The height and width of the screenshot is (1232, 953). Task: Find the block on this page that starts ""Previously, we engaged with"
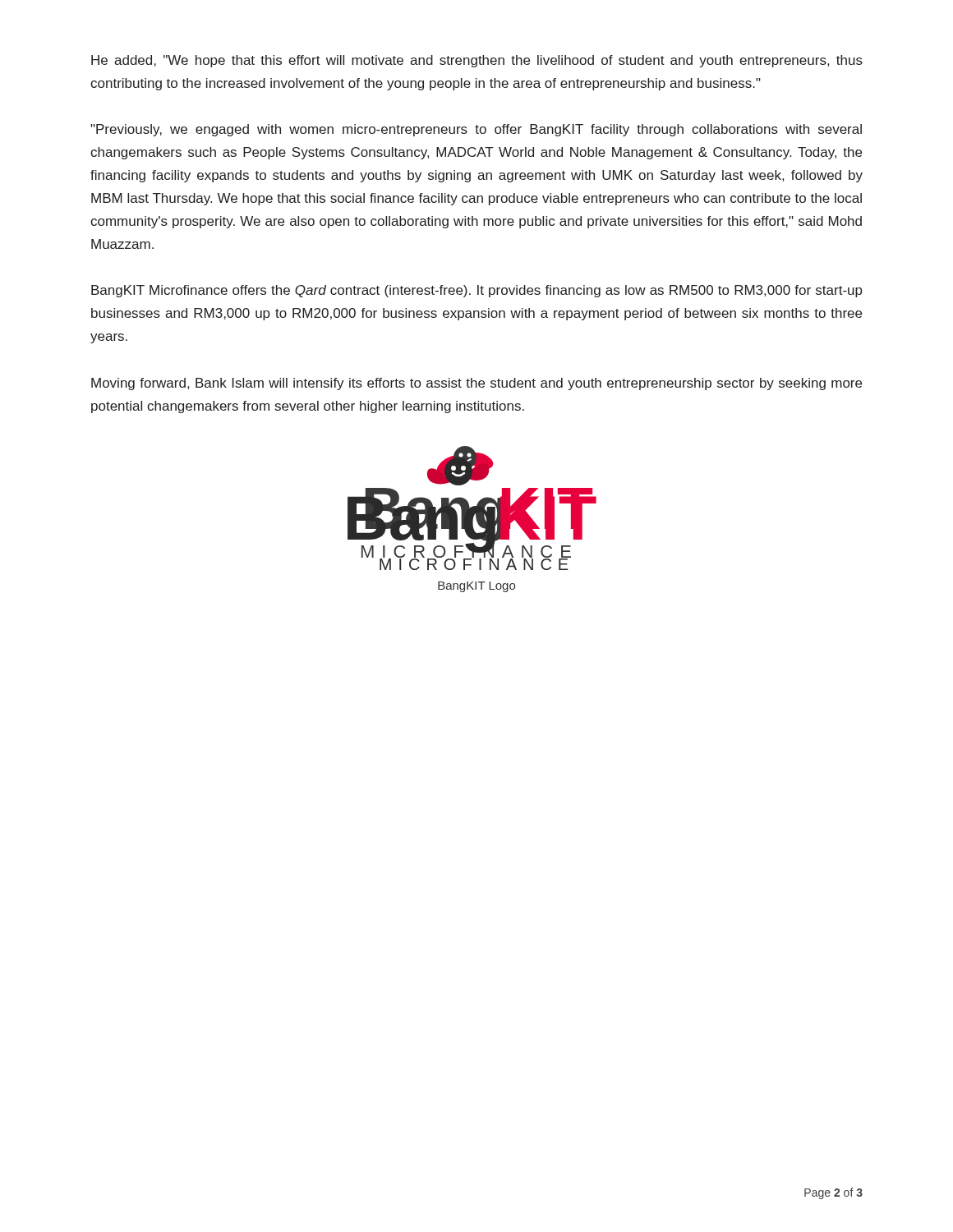476,187
